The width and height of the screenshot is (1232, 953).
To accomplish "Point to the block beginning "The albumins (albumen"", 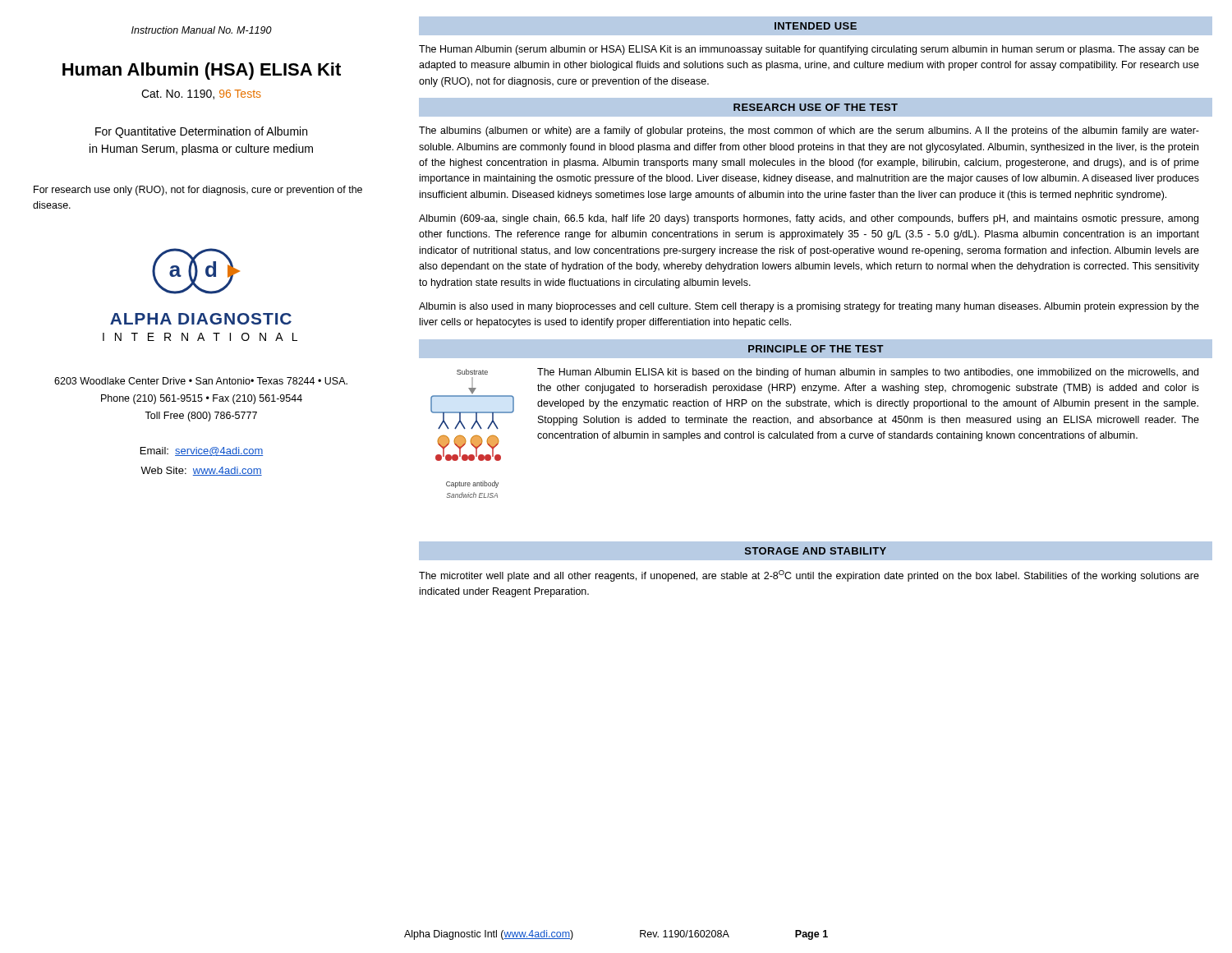I will pyautogui.click(x=809, y=163).
